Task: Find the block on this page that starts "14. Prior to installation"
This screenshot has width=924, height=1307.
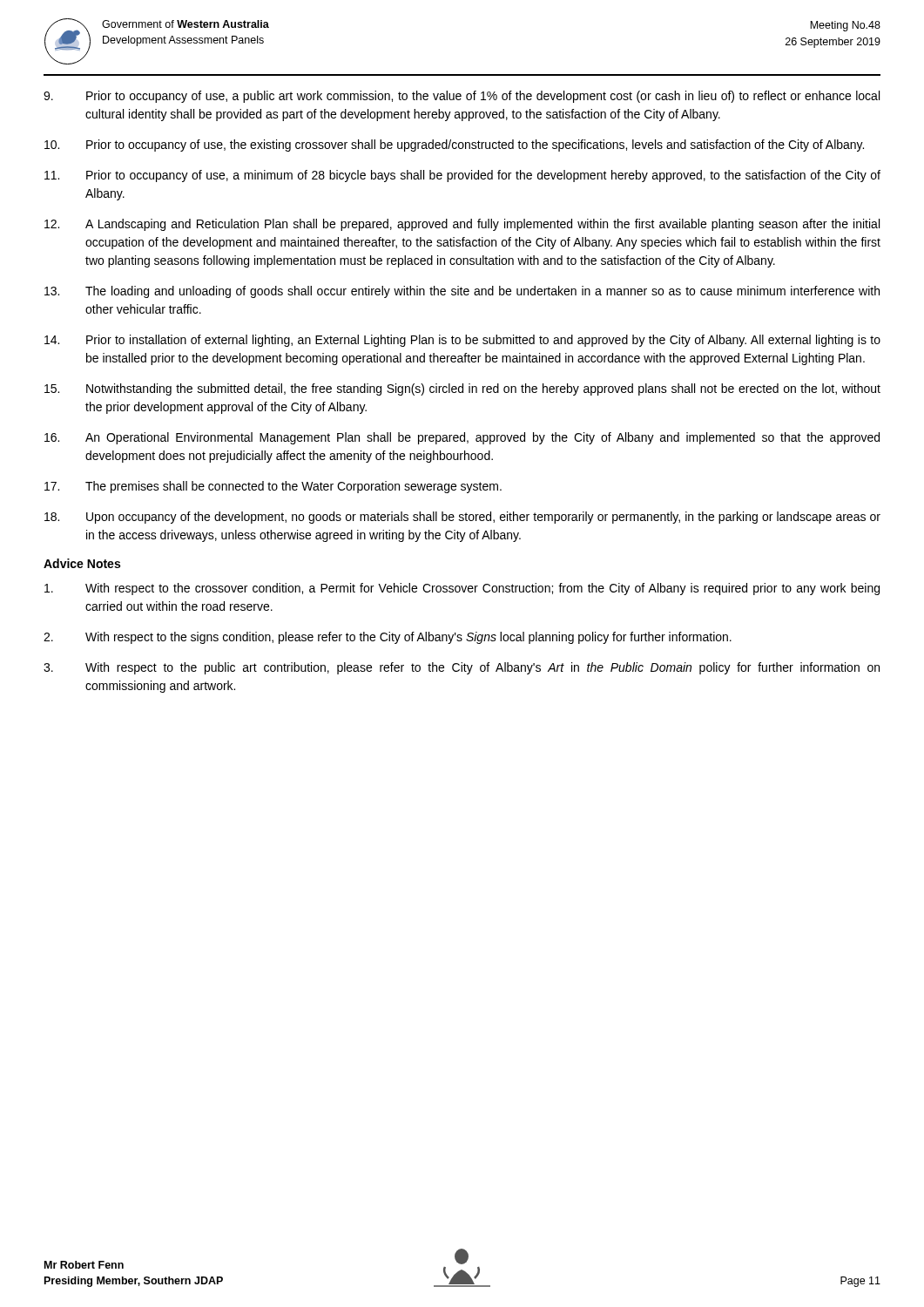Action: pyautogui.click(x=462, y=349)
